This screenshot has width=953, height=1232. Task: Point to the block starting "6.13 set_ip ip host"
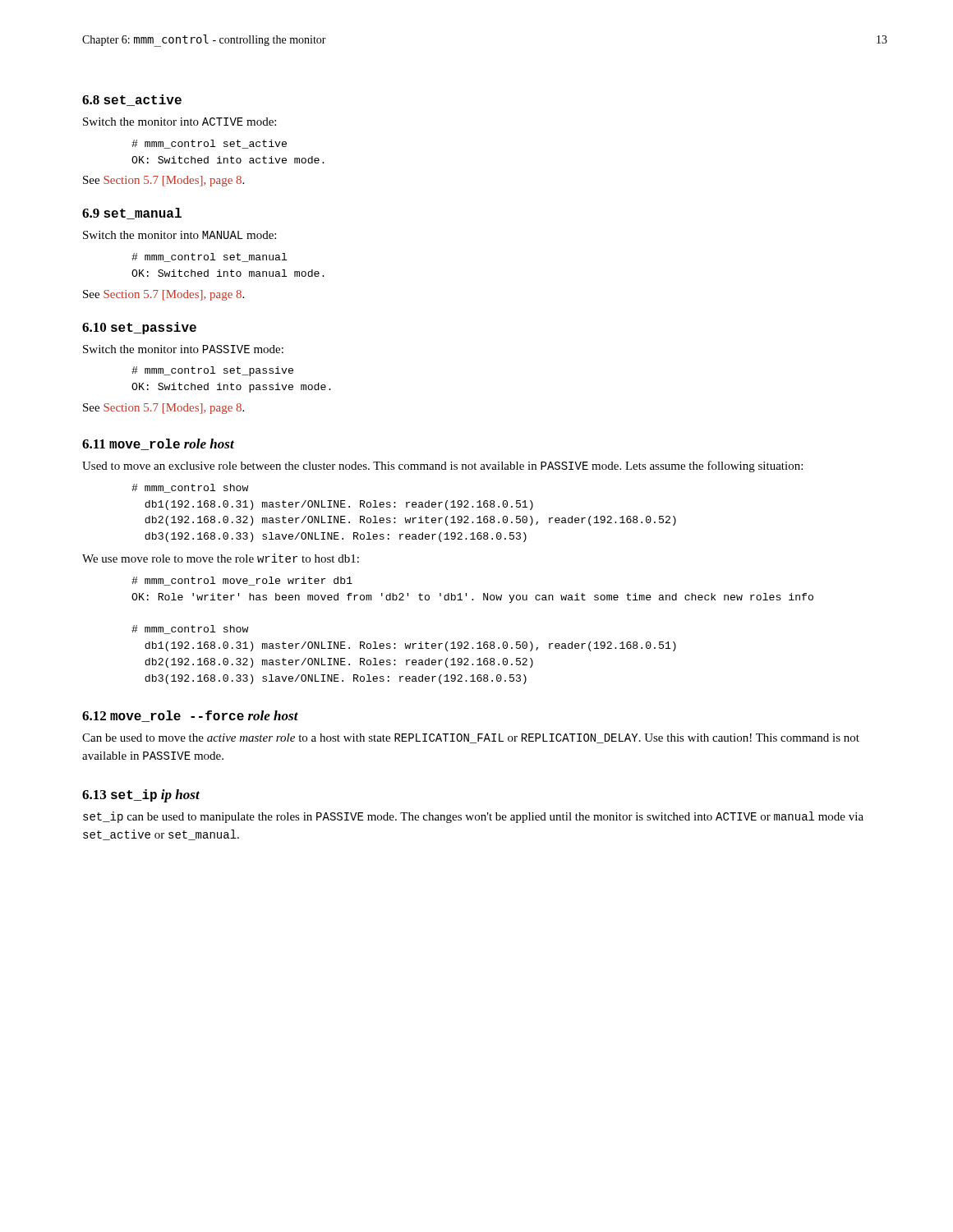(141, 796)
